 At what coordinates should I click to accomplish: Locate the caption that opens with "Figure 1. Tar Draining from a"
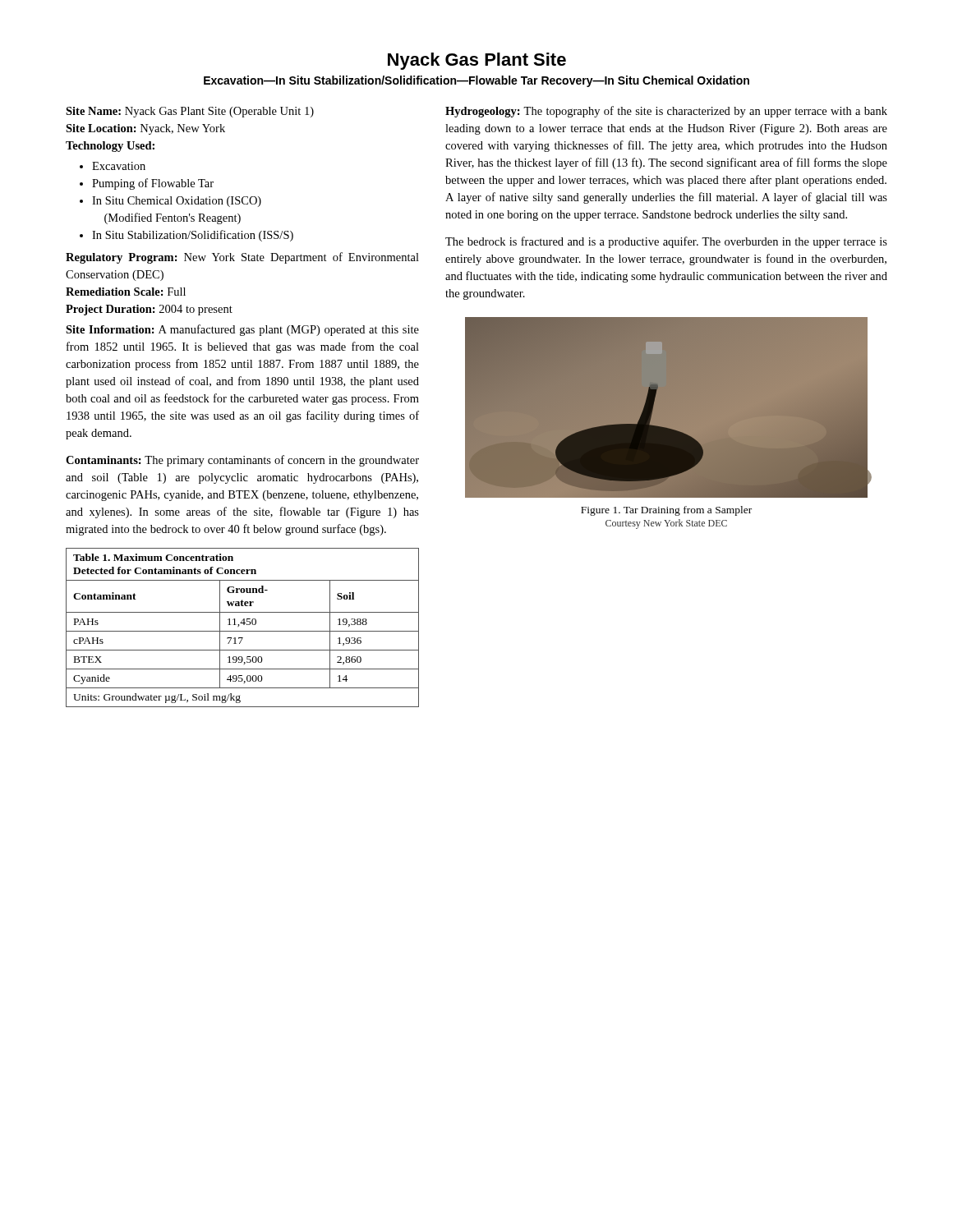coord(666,516)
